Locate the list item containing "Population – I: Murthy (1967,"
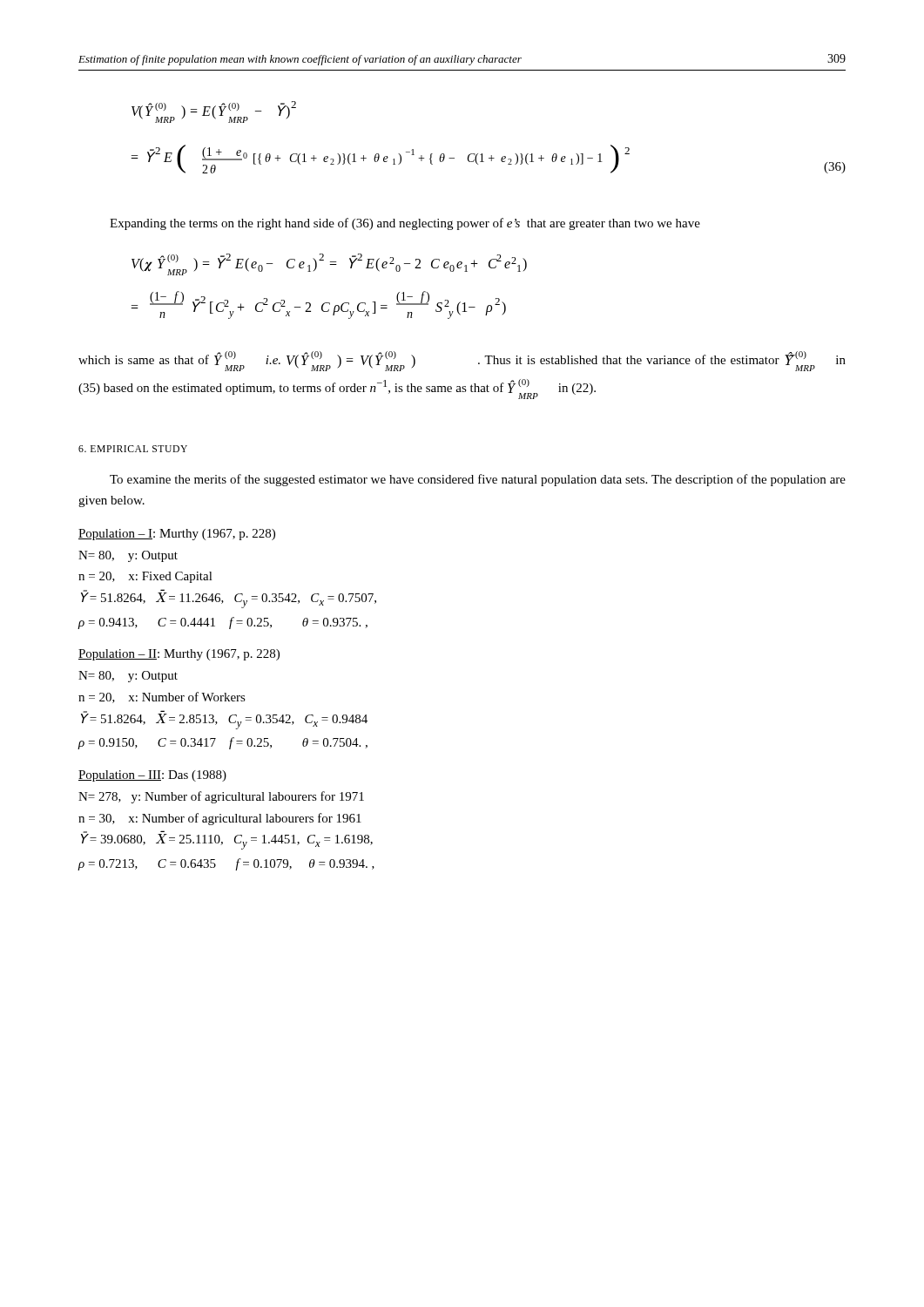Viewport: 924px width, 1307px height. coord(177,535)
